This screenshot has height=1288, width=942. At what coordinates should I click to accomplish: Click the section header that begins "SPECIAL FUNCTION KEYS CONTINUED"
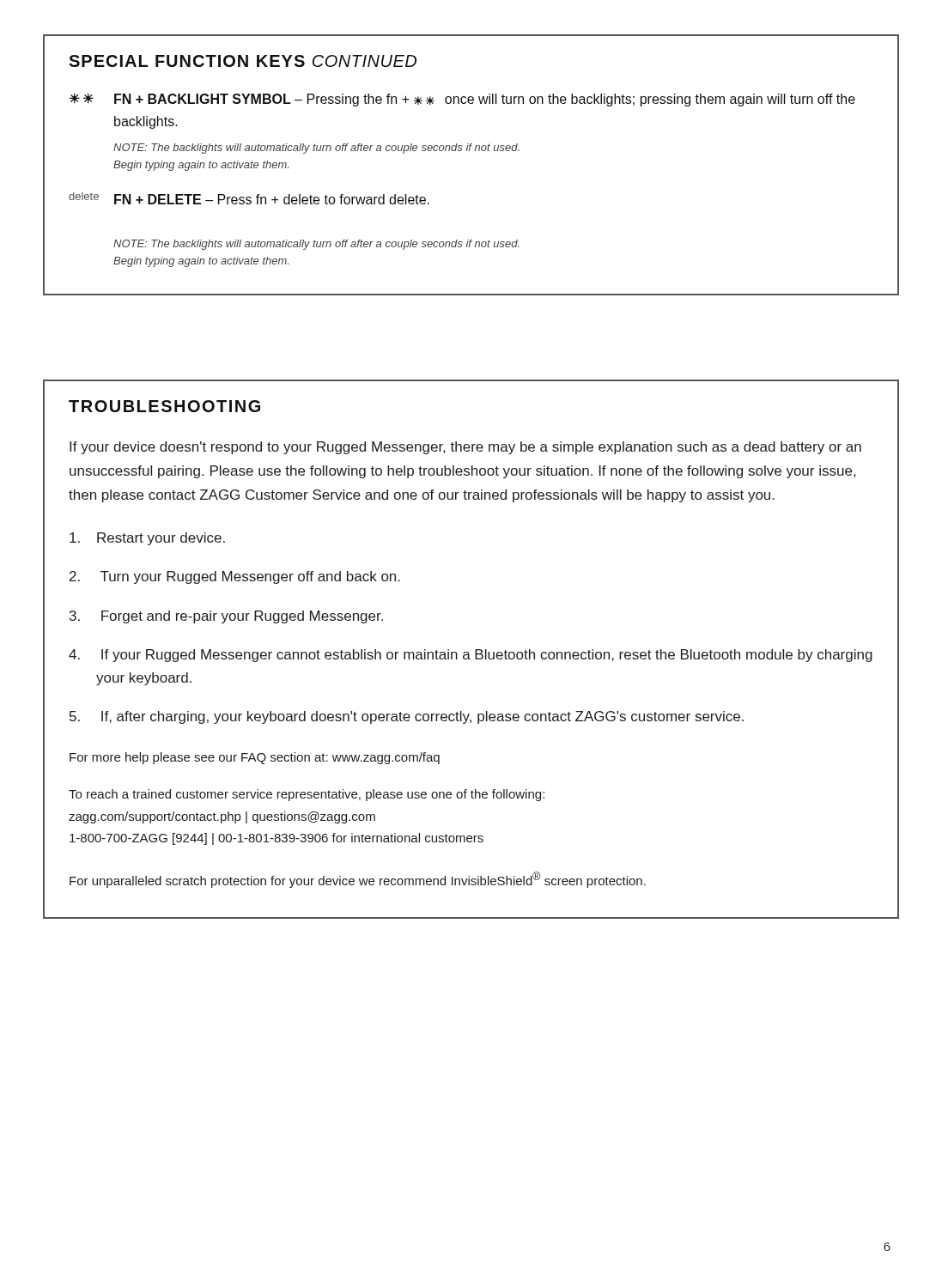click(x=471, y=161)
